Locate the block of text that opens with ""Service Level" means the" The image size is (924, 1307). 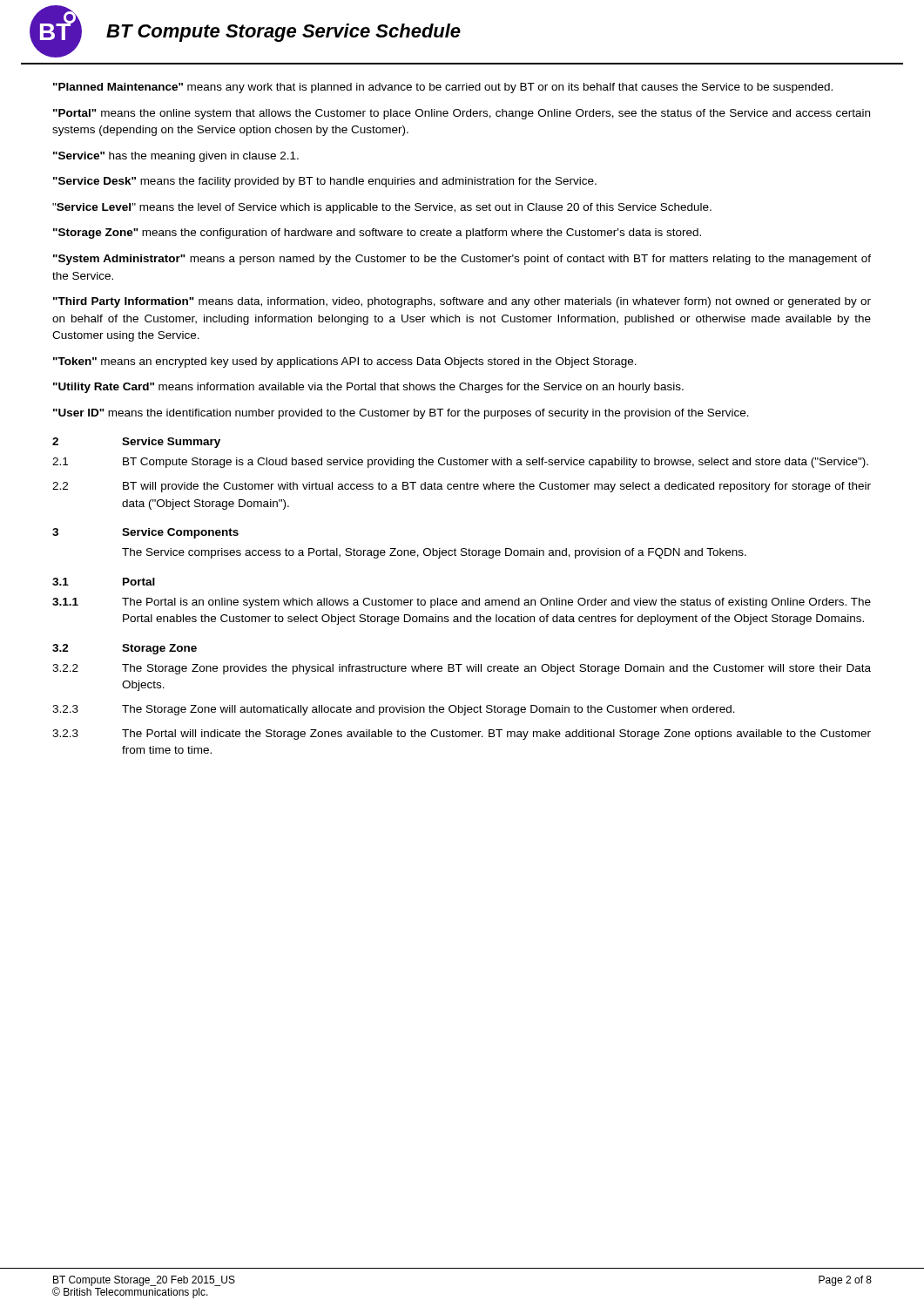(382, 207)
